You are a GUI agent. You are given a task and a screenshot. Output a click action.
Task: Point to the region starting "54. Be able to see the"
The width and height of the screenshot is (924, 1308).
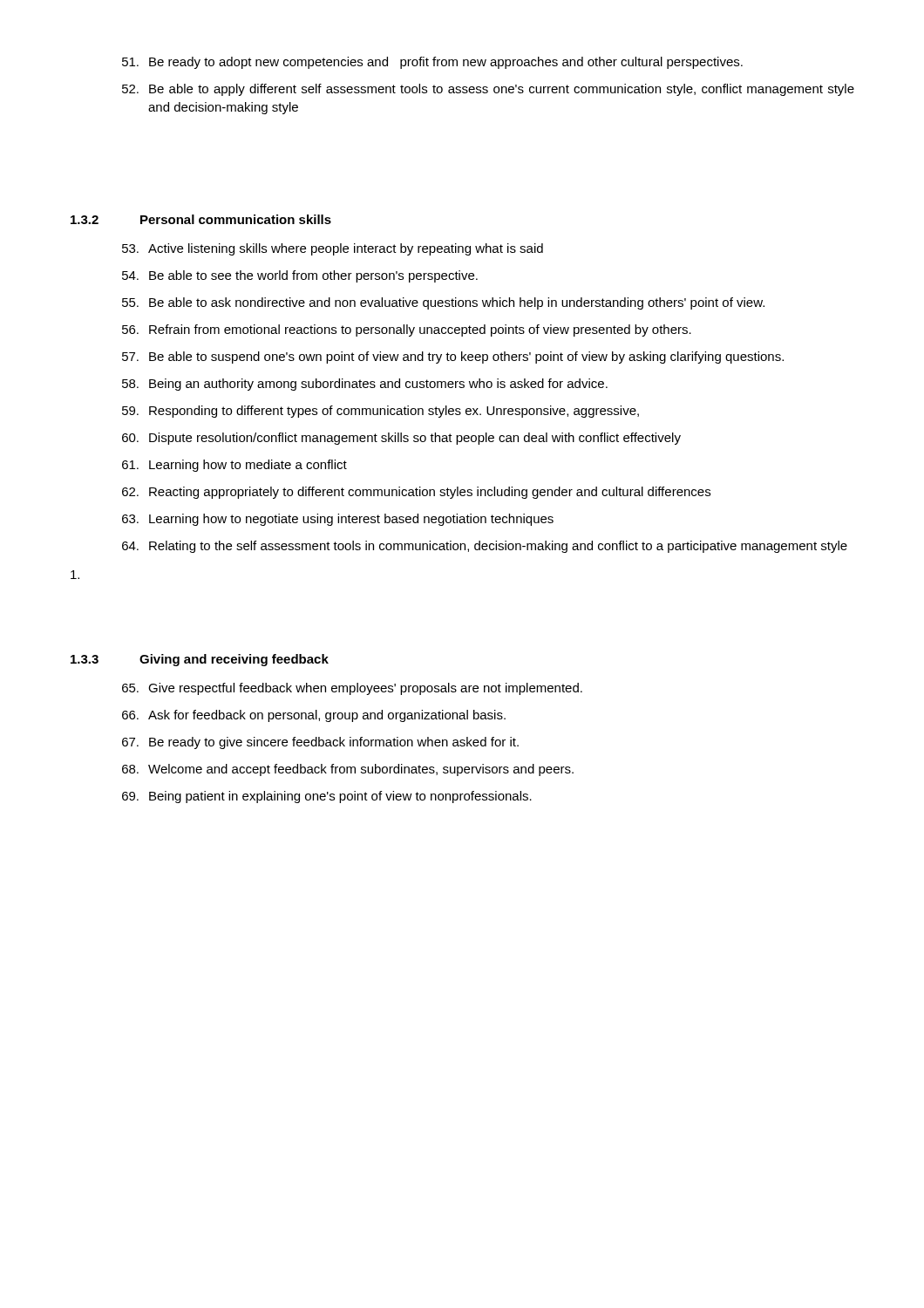pos(462,275)
